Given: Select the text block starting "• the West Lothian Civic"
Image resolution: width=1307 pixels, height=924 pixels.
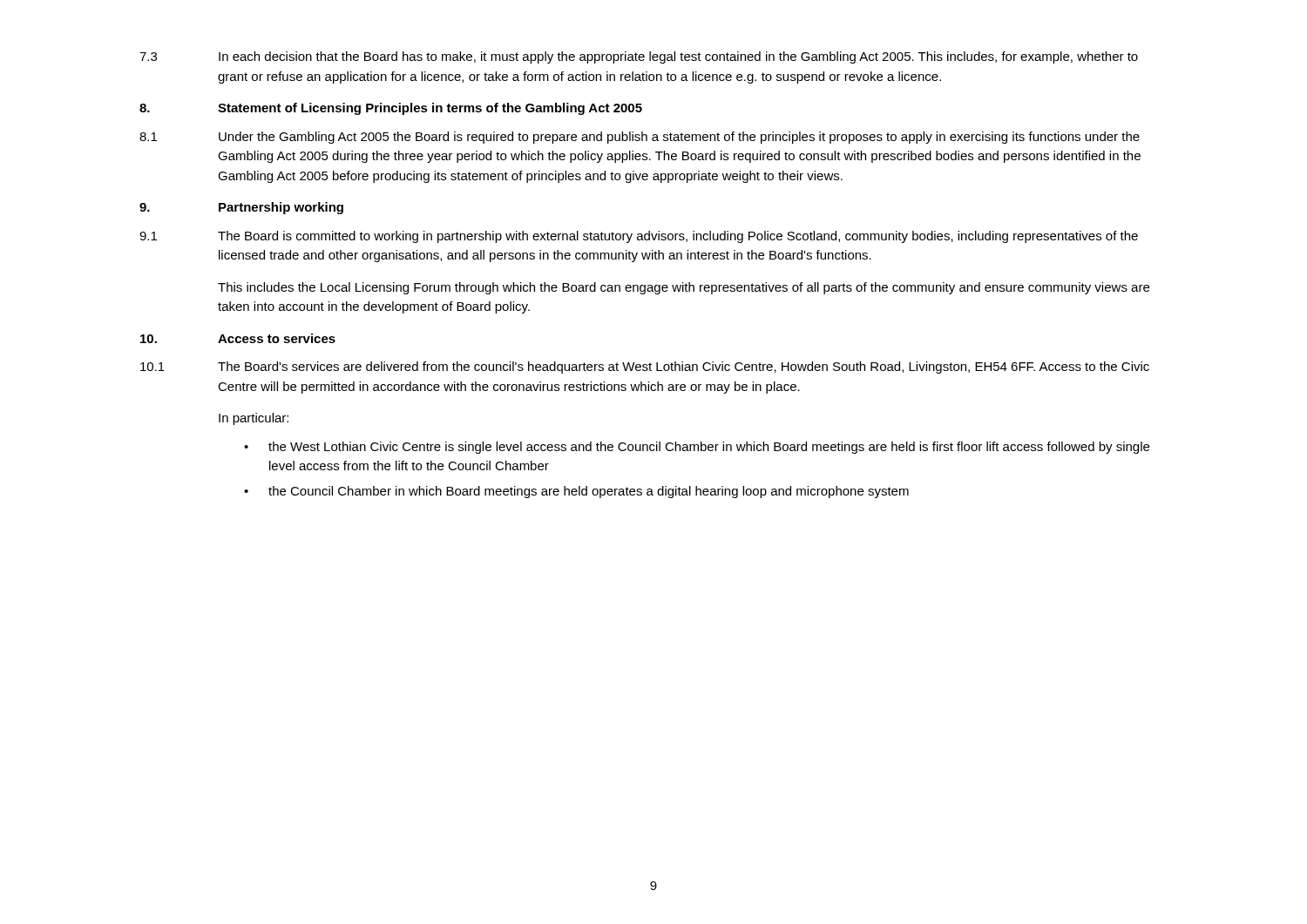Looking at the screenshot, I should click(x=706, y=456).
